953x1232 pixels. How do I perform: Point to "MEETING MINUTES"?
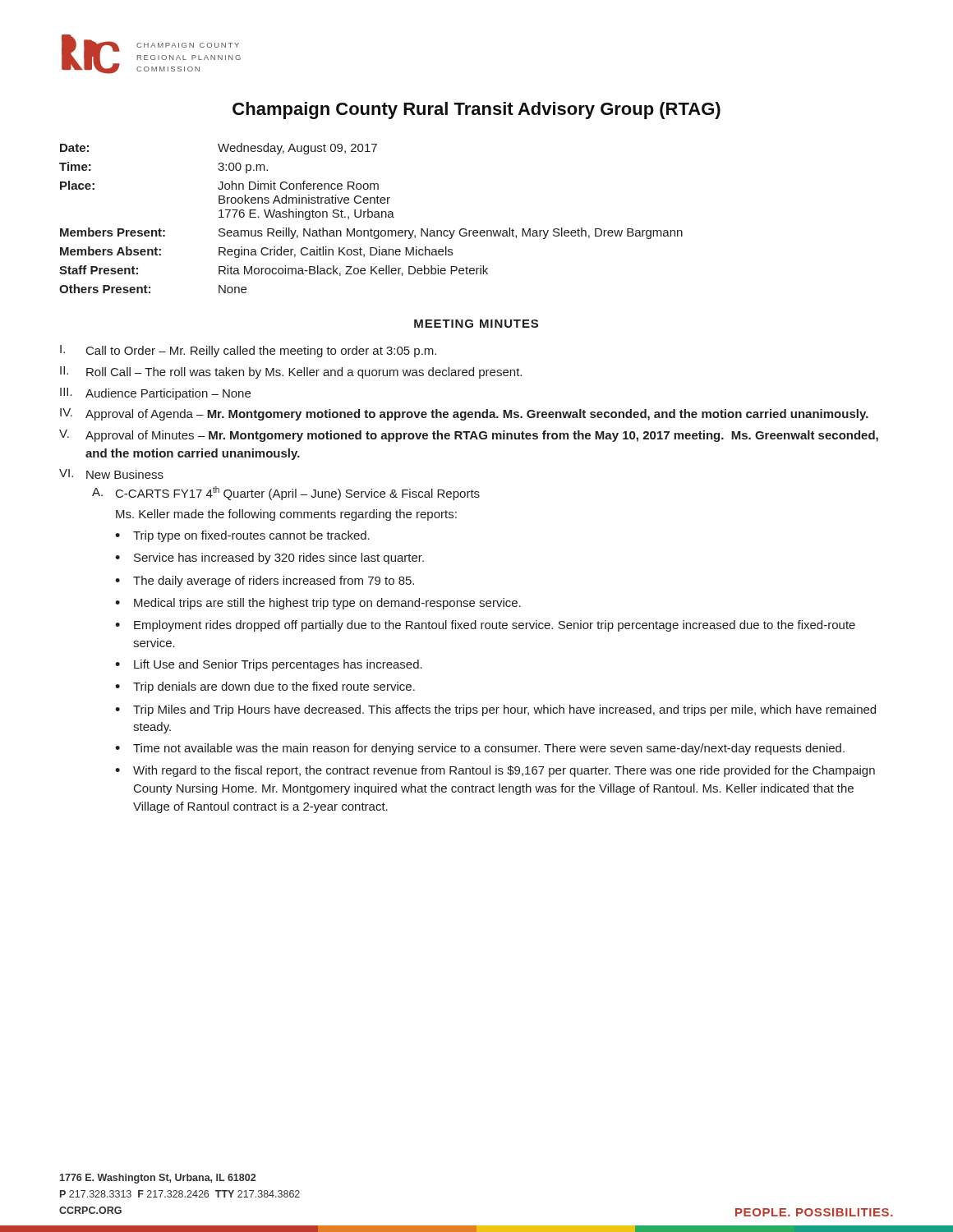click(476, 323)
